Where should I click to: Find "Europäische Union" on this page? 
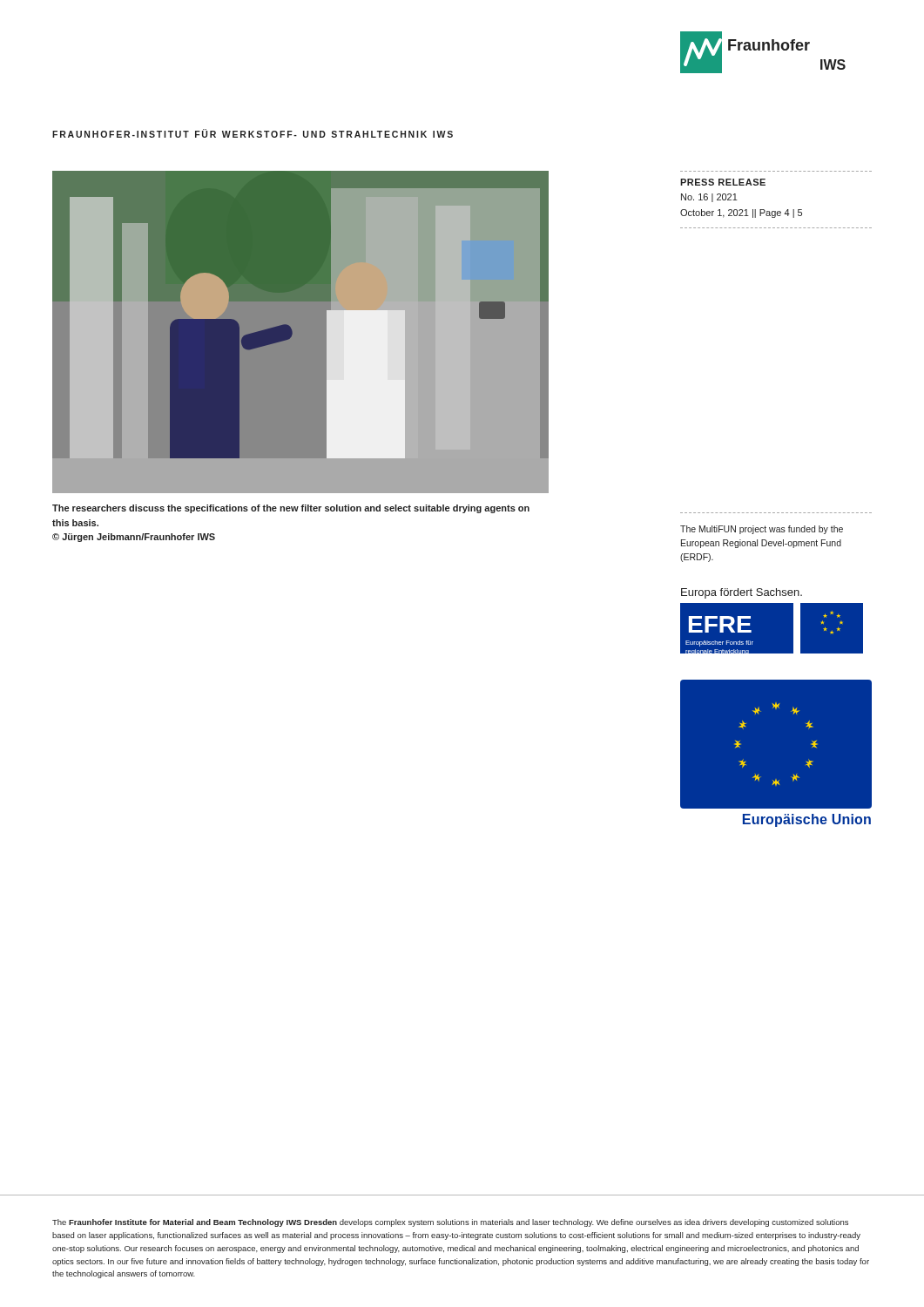807,819
